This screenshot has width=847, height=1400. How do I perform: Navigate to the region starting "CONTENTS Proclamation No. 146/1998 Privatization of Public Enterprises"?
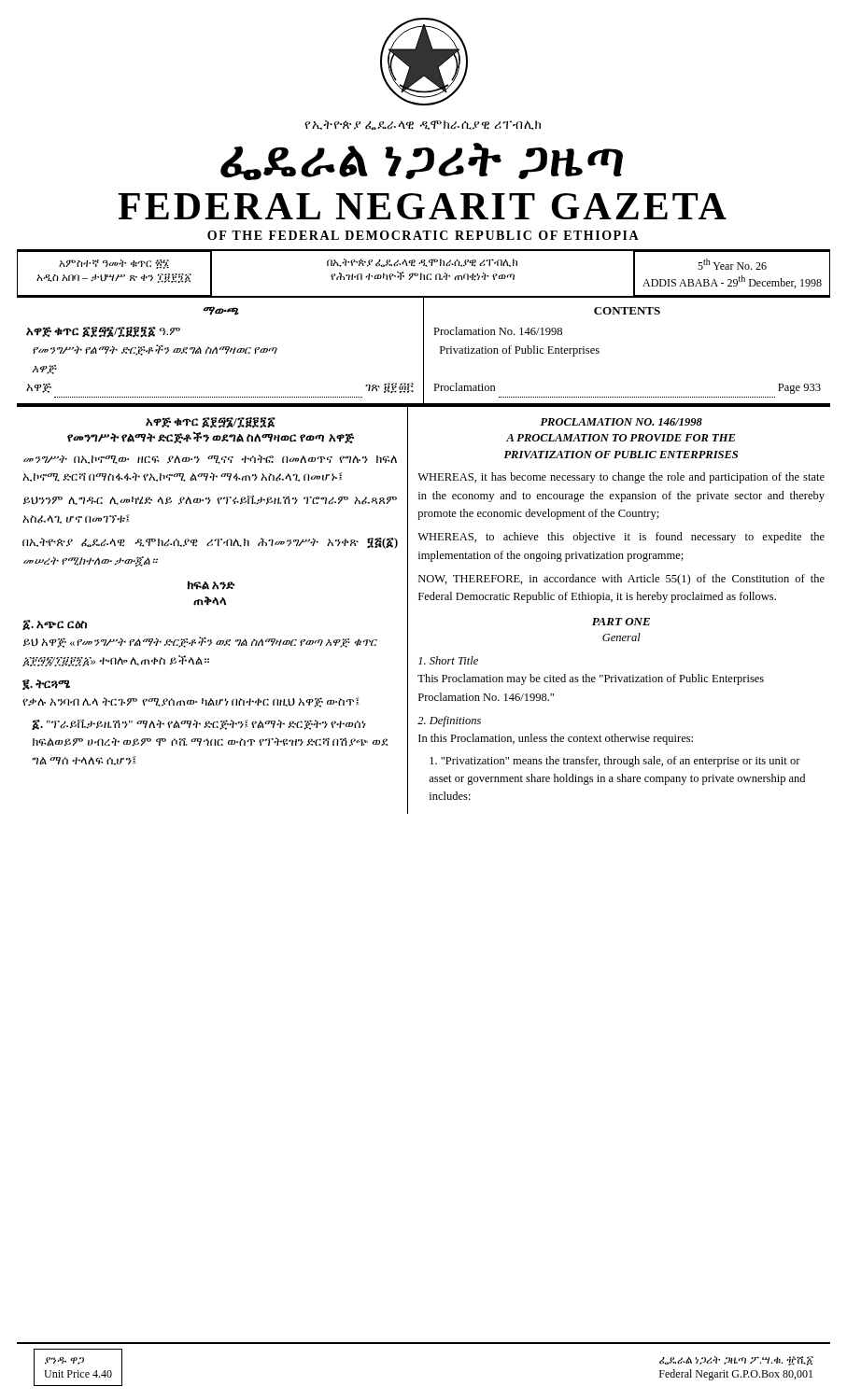627,311
